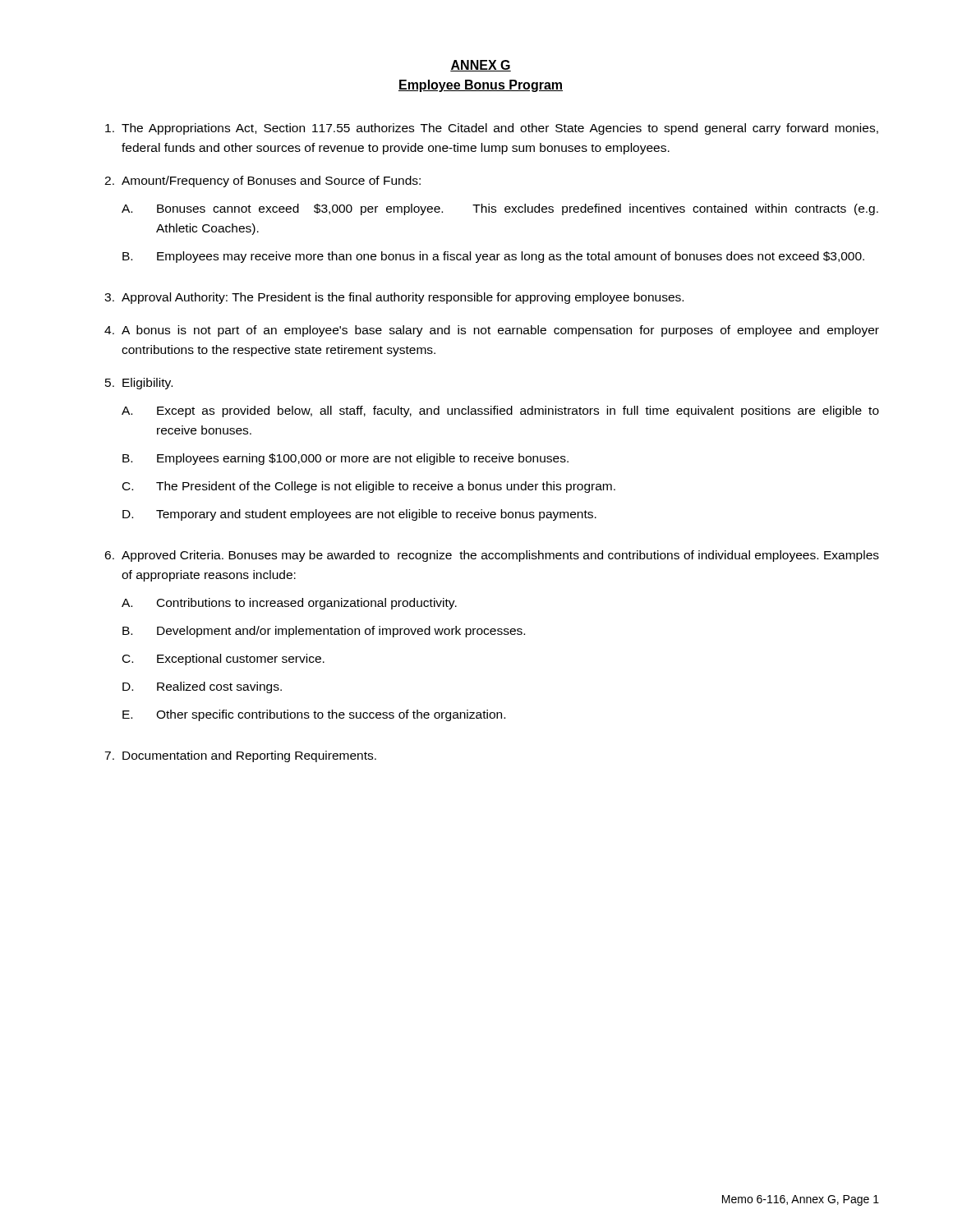953x1232 pixels.
Task: Locate the block starting "5. Eligibility. A. Except"
Action: 481,453
